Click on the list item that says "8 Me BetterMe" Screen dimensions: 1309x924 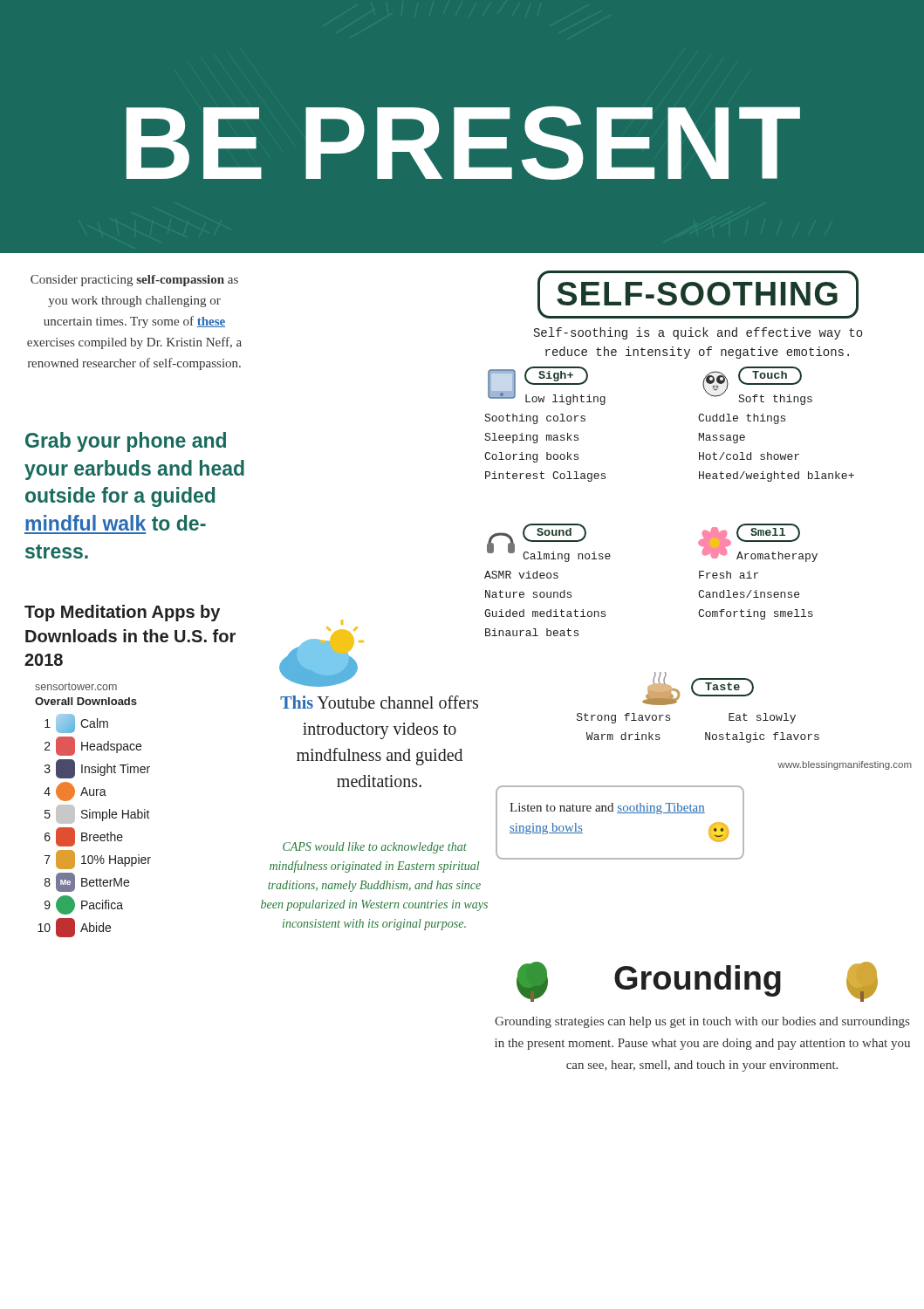(x=82, y=882)
